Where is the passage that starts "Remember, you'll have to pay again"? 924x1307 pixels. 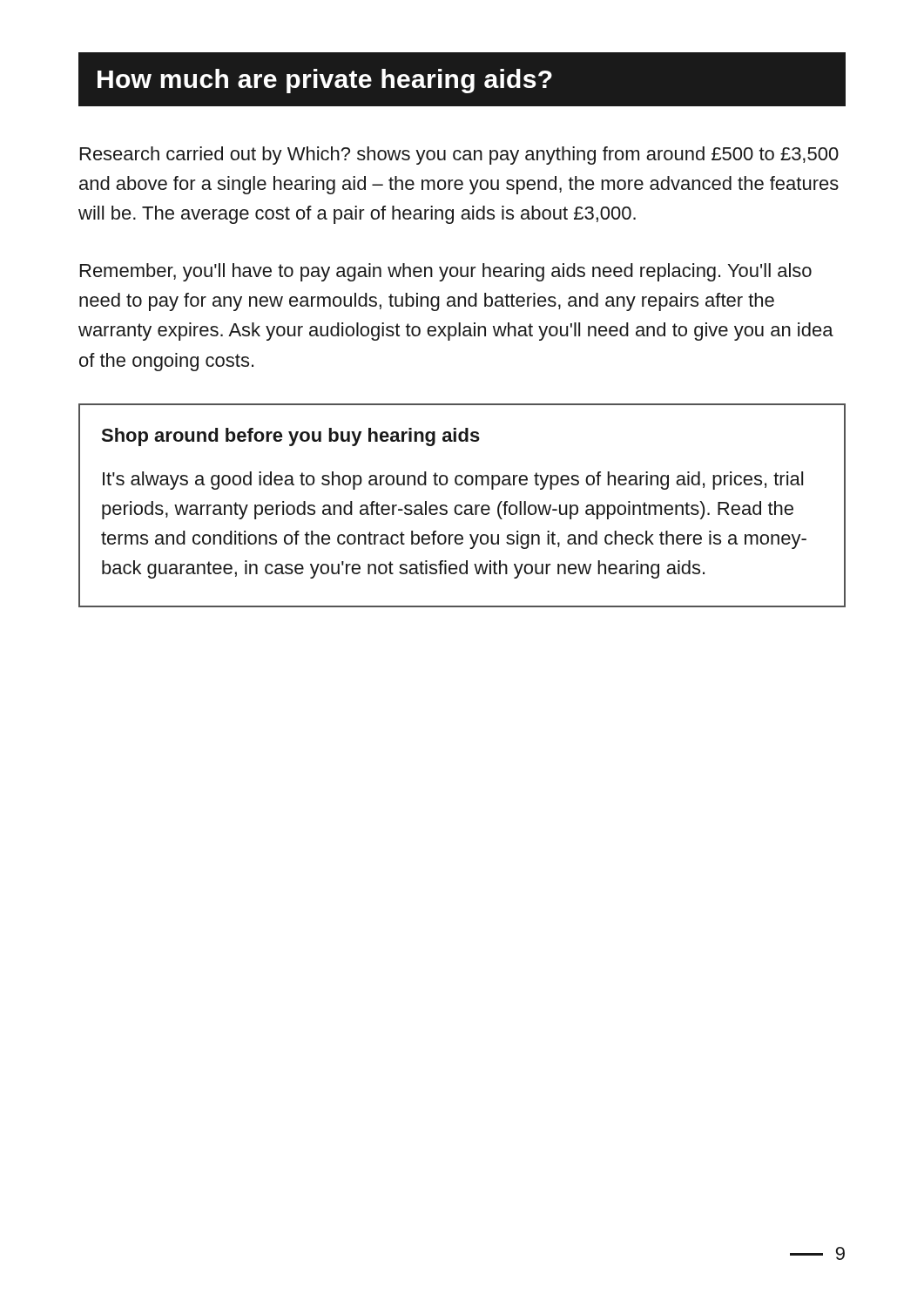pyautogui.click(x=456, y=315)
